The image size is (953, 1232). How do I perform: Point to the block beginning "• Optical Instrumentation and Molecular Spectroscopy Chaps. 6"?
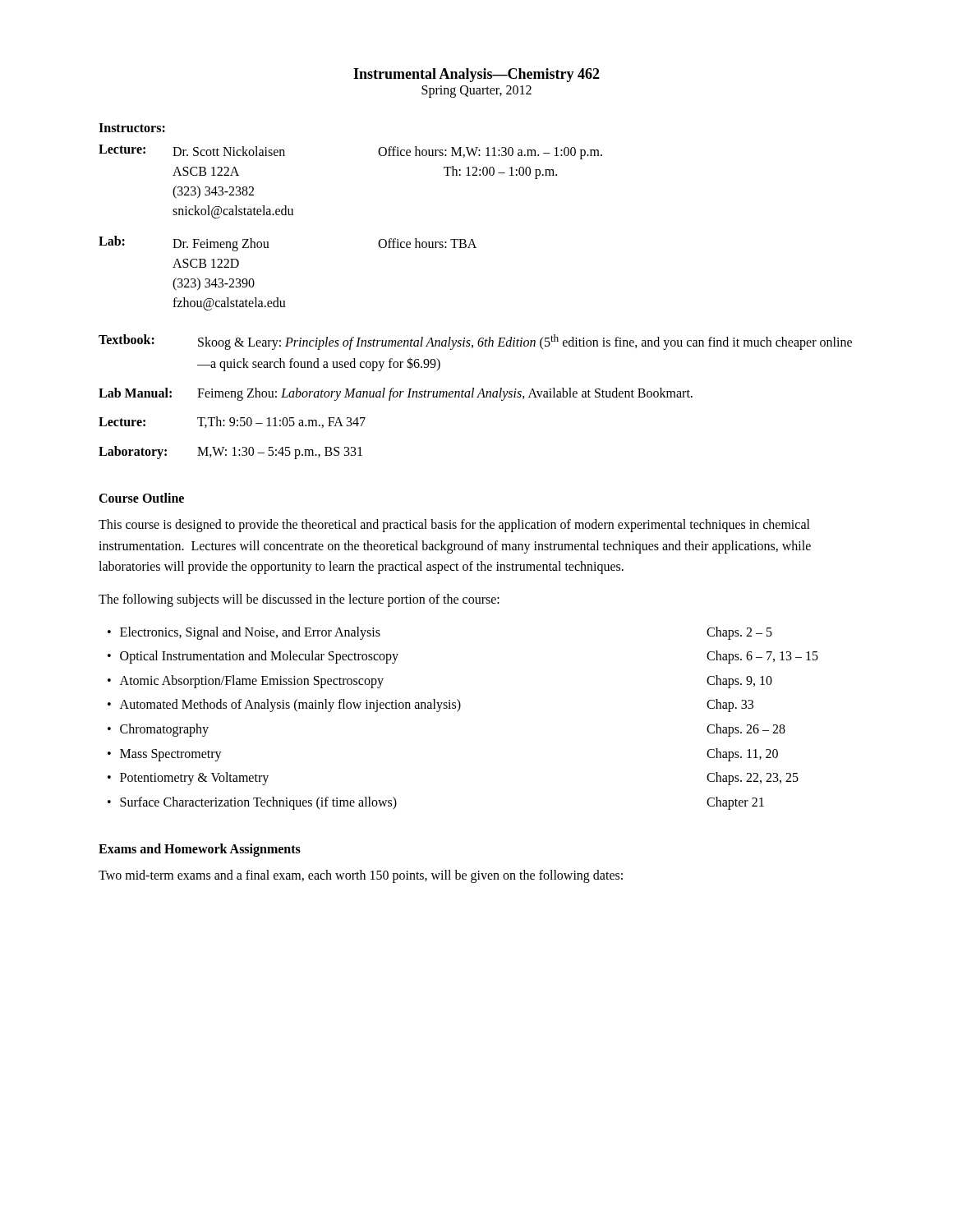coord(258,657)
